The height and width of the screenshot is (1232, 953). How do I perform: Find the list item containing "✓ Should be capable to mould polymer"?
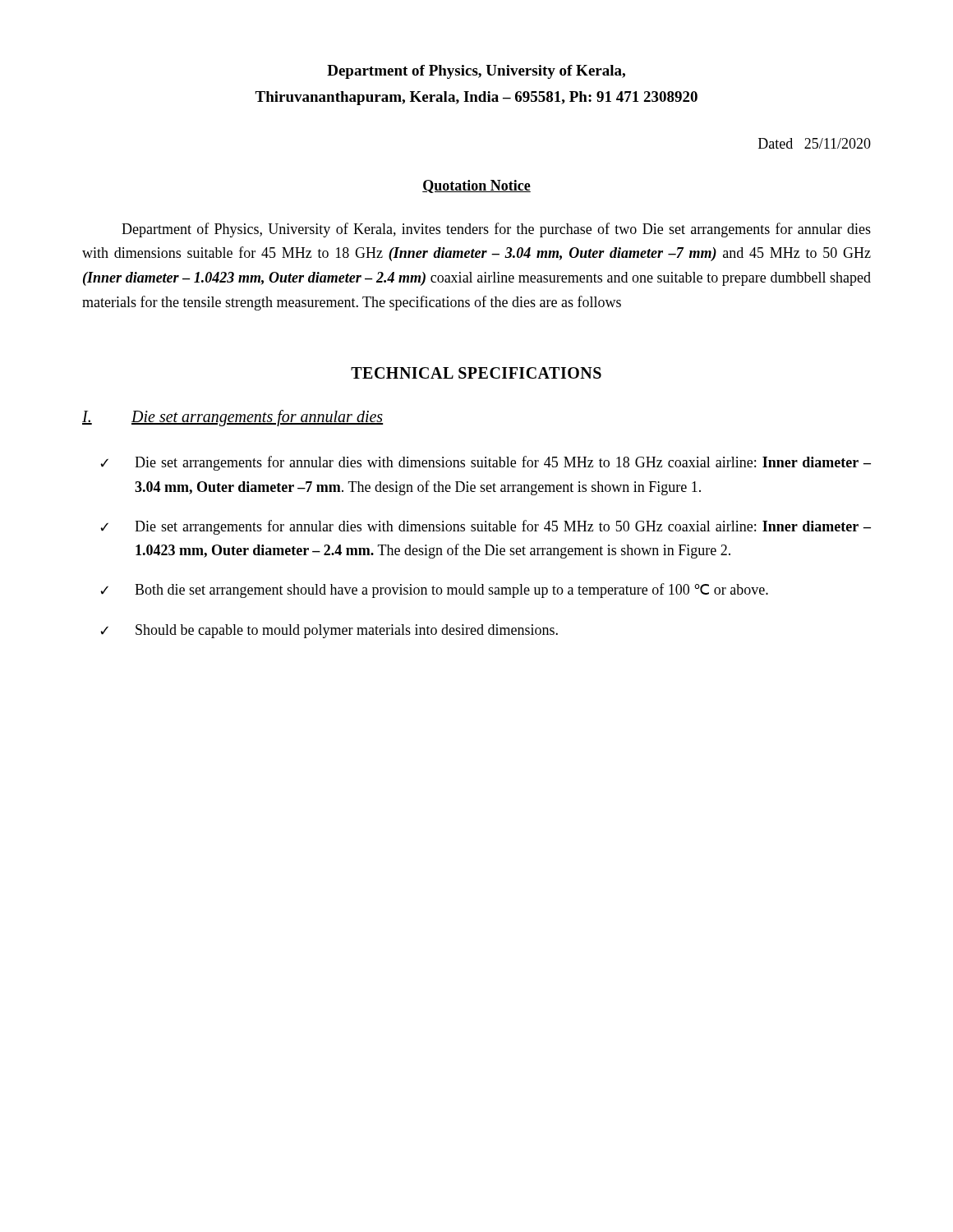[x=485, y=631]
